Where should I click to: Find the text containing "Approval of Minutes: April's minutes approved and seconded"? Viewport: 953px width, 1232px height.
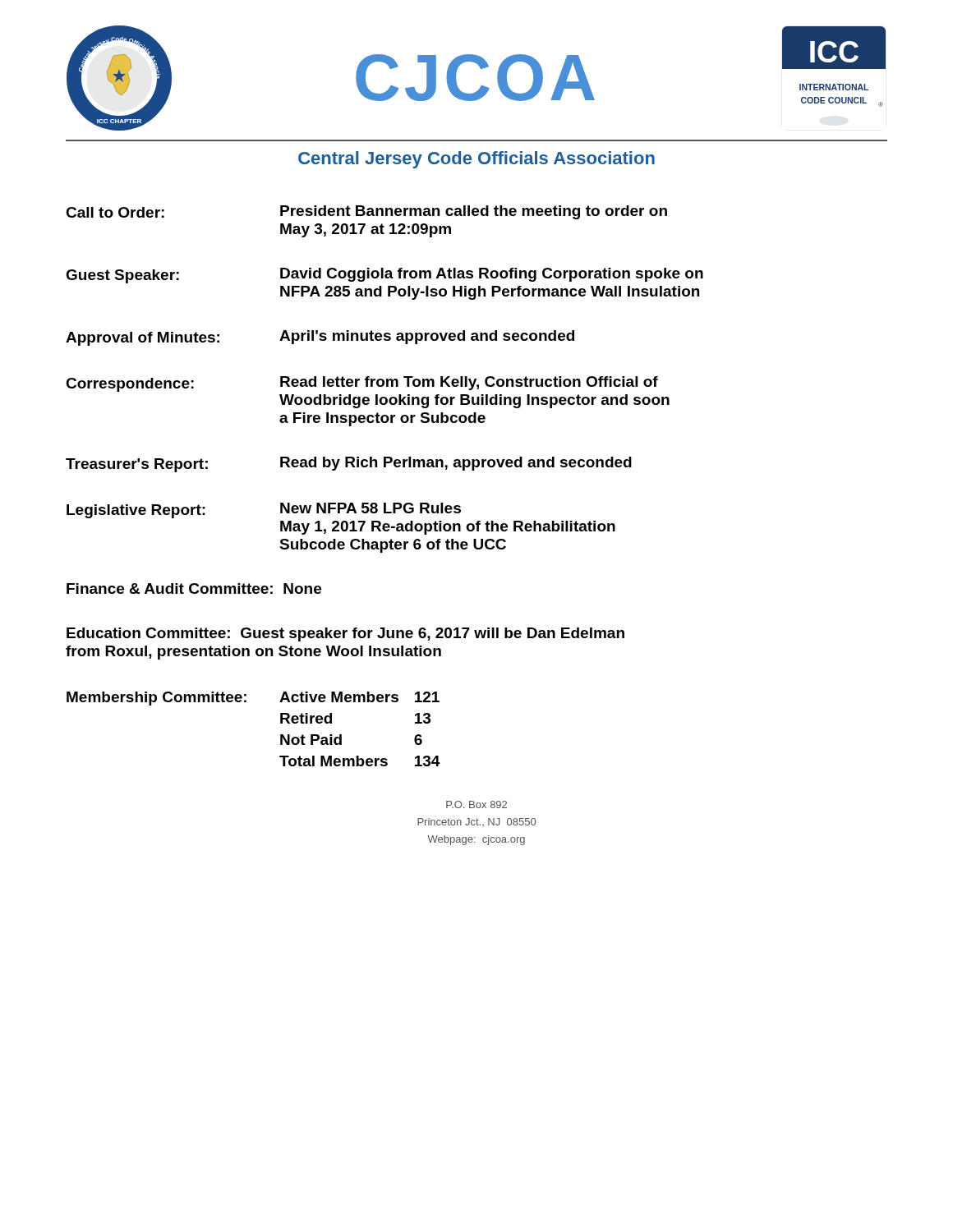[476, 337]
